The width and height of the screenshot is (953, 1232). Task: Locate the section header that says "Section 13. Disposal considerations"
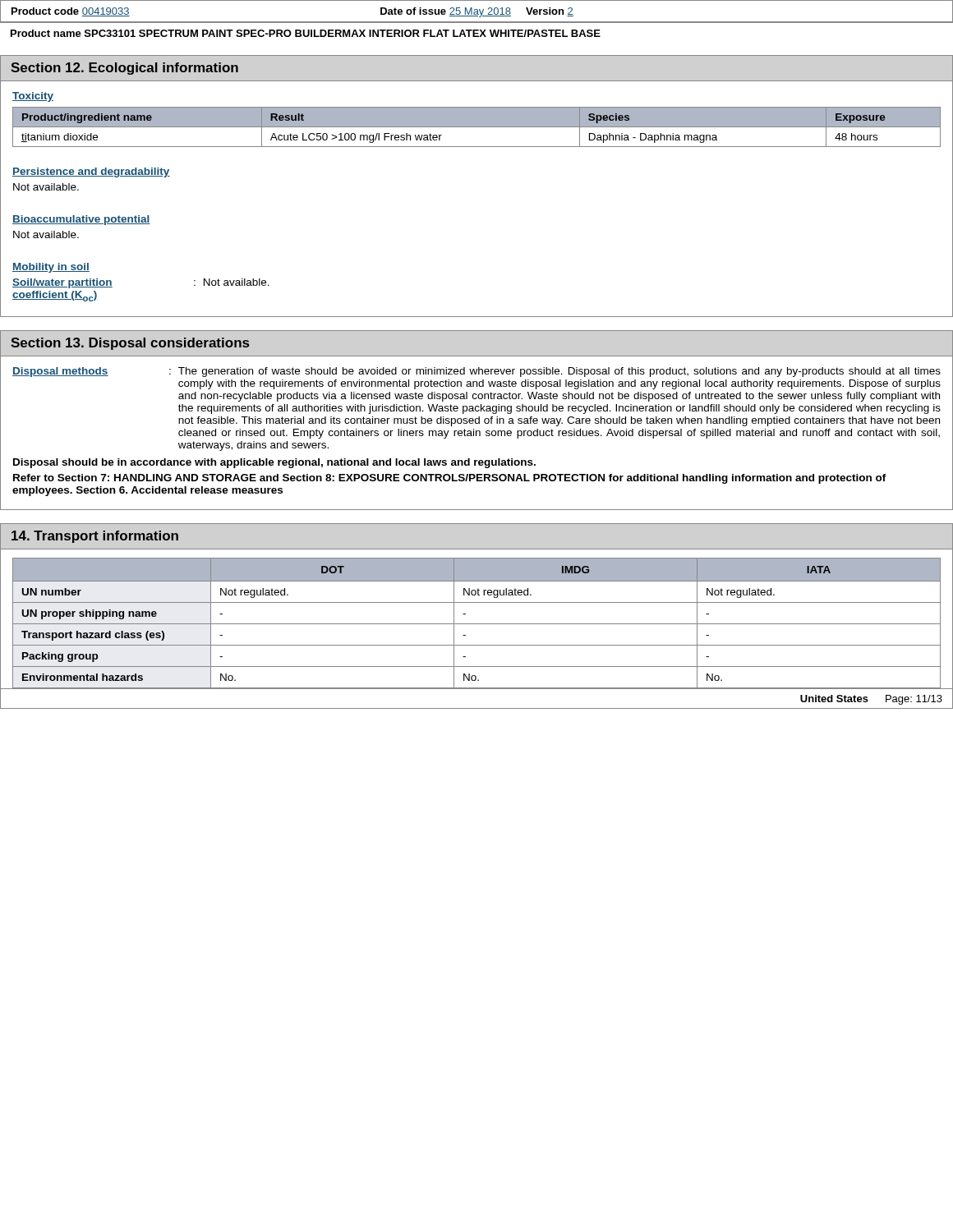pos(476,343)
